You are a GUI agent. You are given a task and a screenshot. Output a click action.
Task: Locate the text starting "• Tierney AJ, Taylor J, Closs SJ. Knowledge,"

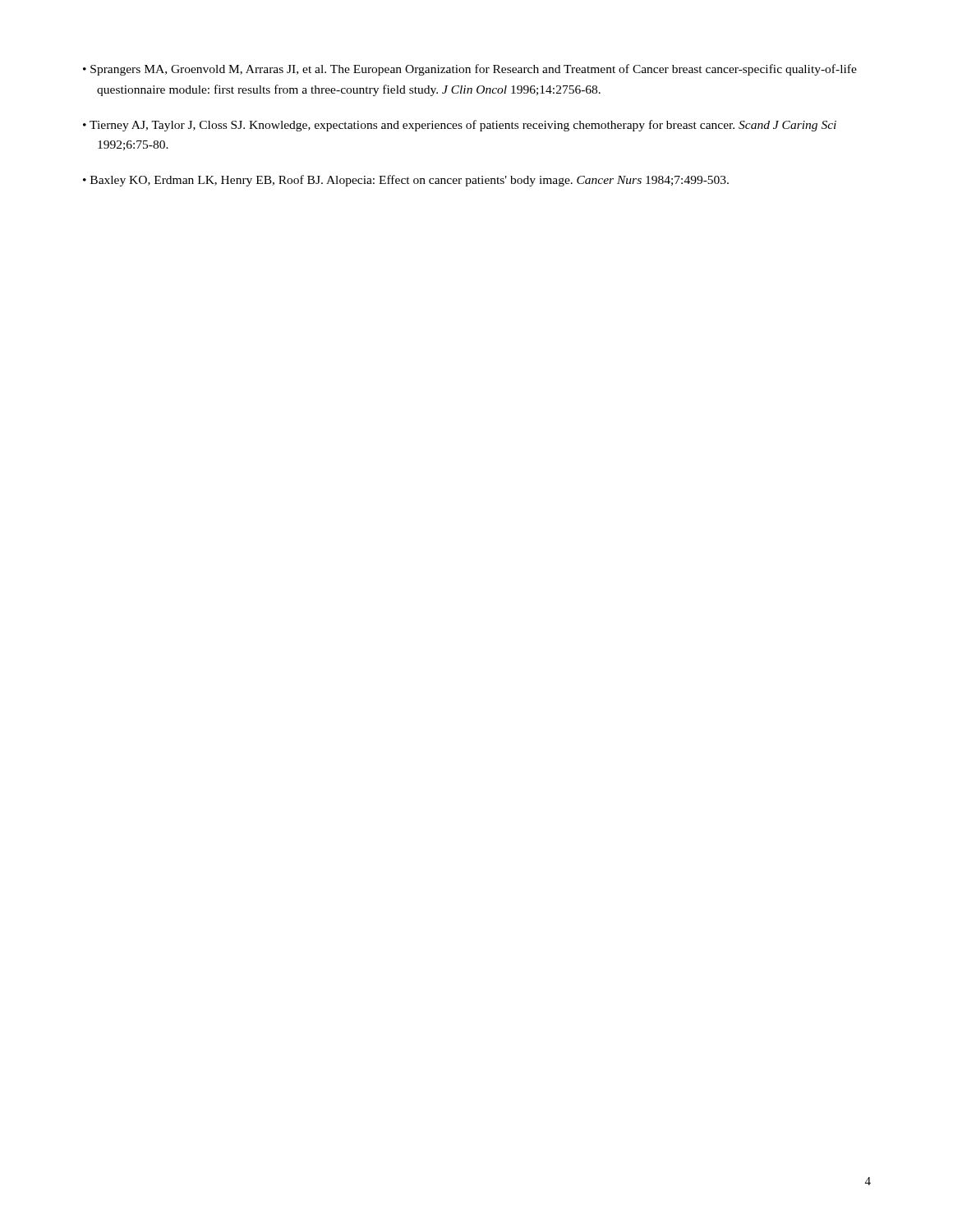[x=459, y=134]
